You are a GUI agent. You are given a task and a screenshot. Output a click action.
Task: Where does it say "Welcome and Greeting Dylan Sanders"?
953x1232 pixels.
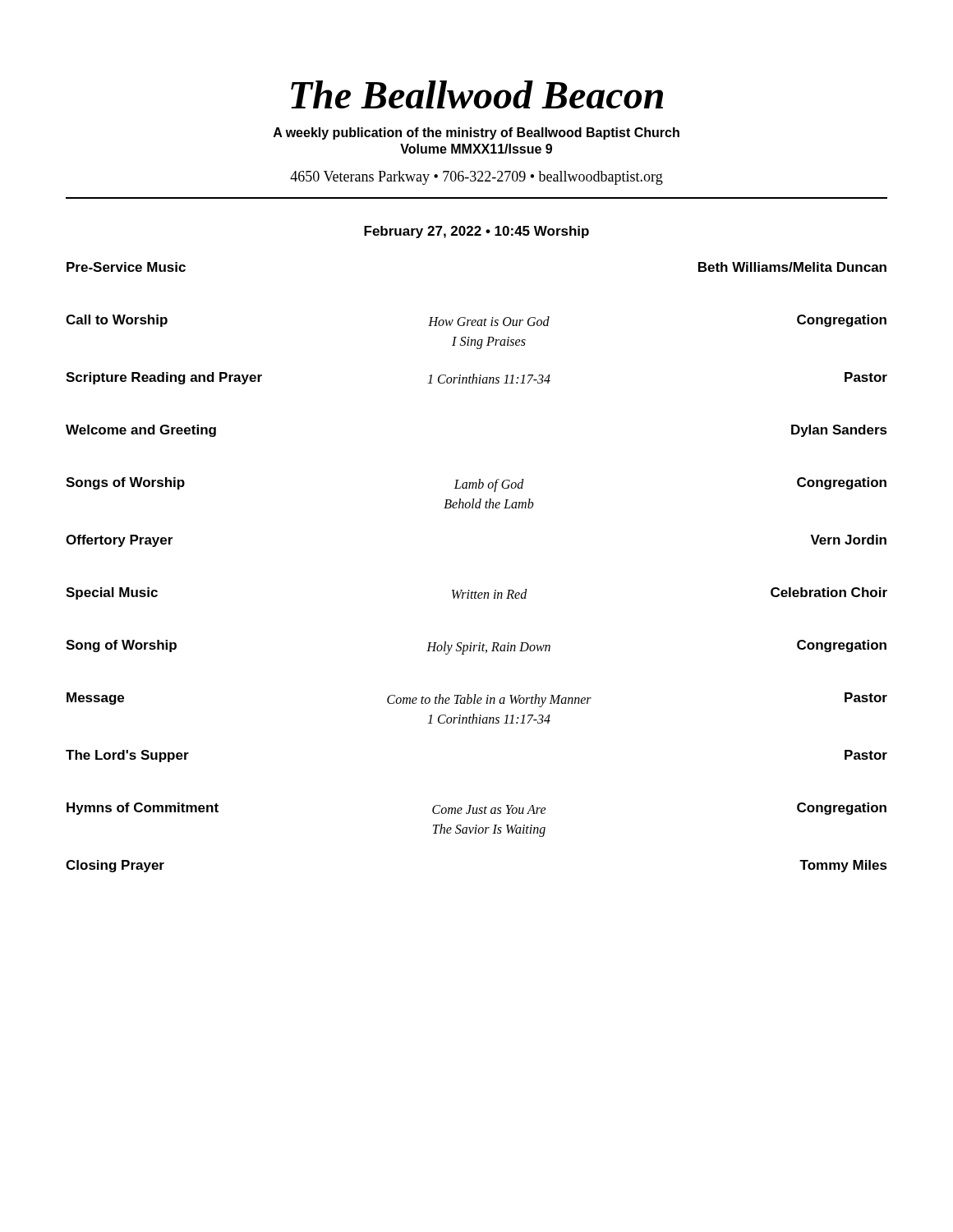138,431
